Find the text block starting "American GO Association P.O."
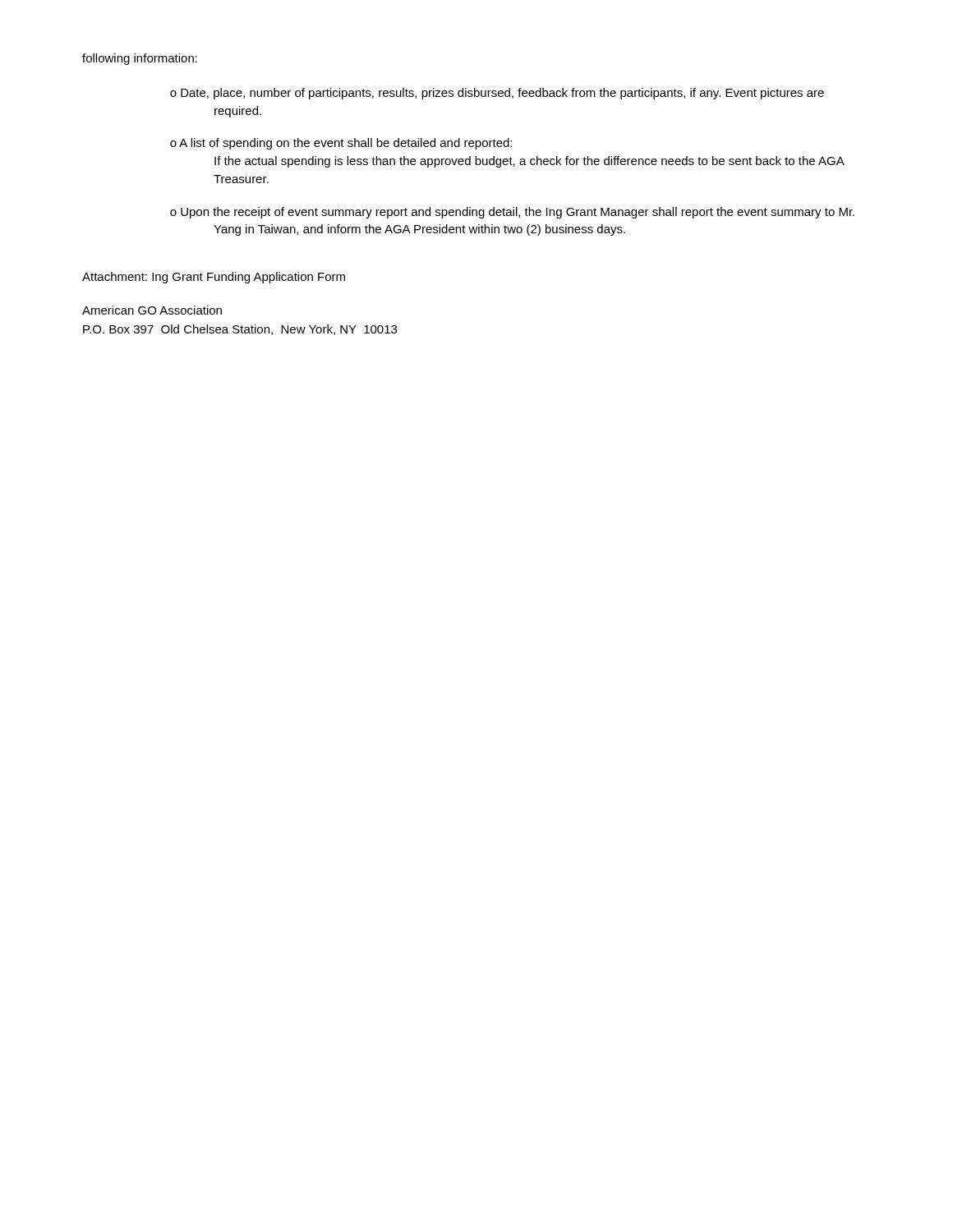 (x=240, y=319)
